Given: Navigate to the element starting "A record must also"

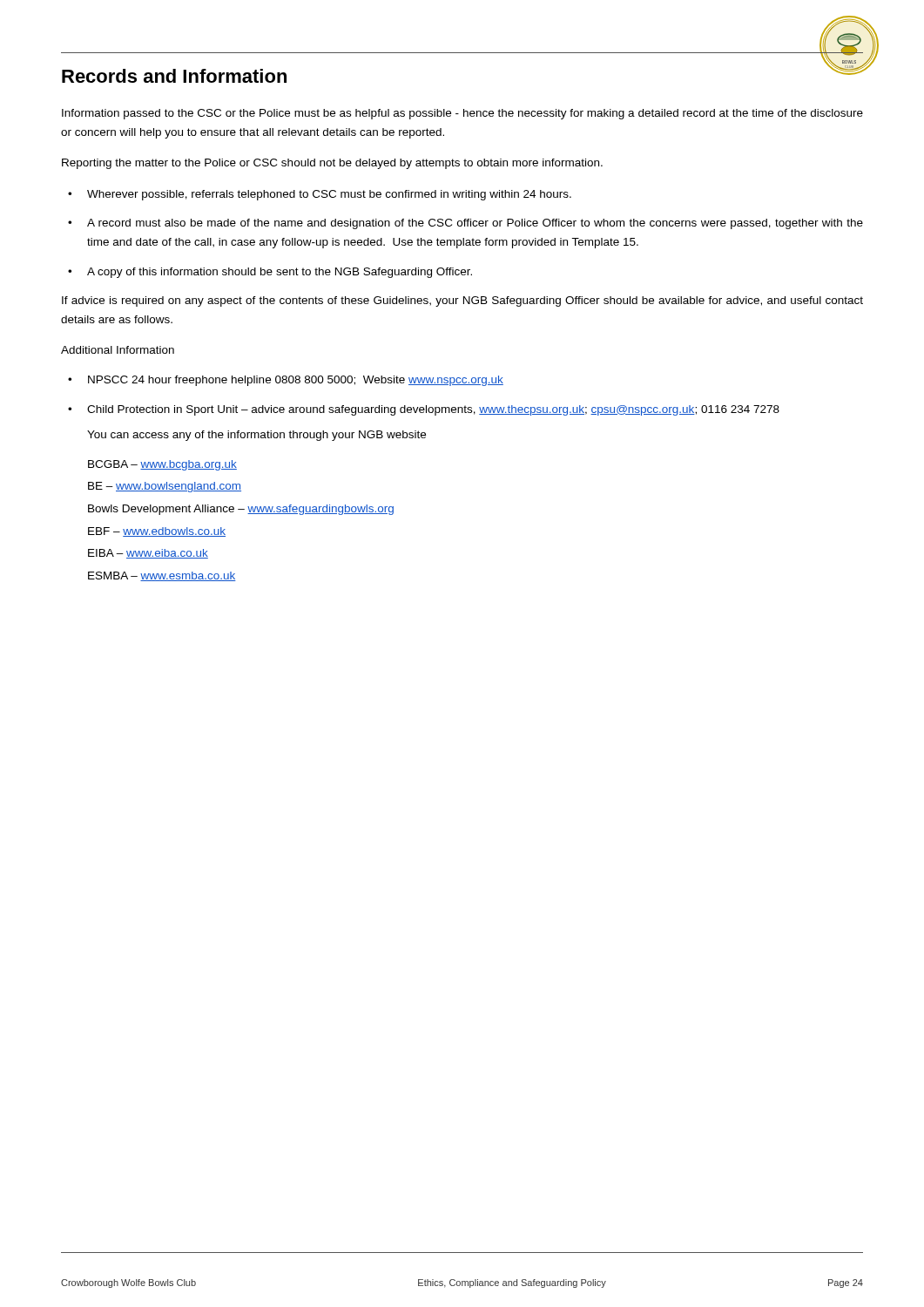Looking at the screenshot, I should click(475, 232).
